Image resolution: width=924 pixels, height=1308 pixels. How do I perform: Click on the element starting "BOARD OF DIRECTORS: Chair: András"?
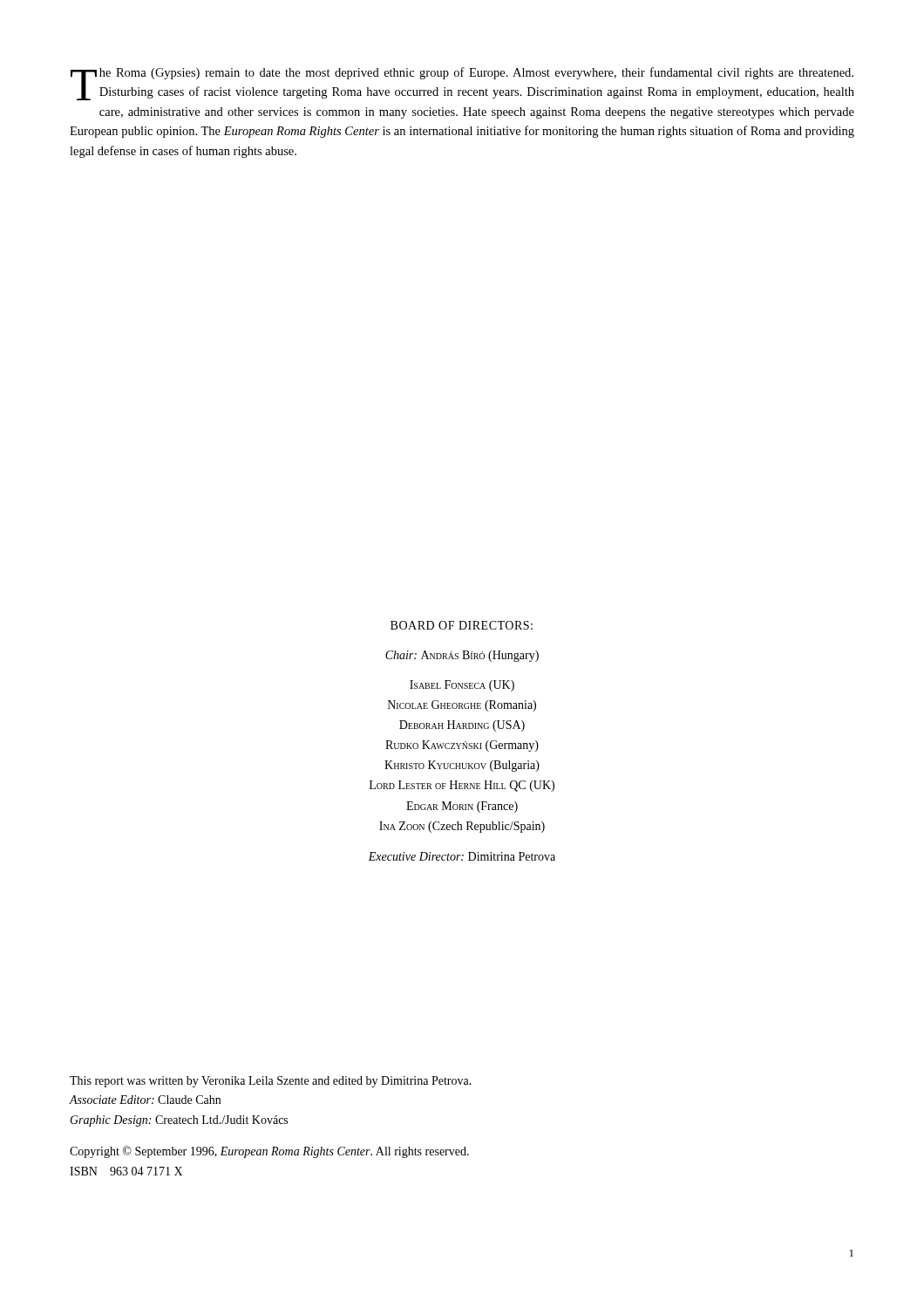point(462,742)
